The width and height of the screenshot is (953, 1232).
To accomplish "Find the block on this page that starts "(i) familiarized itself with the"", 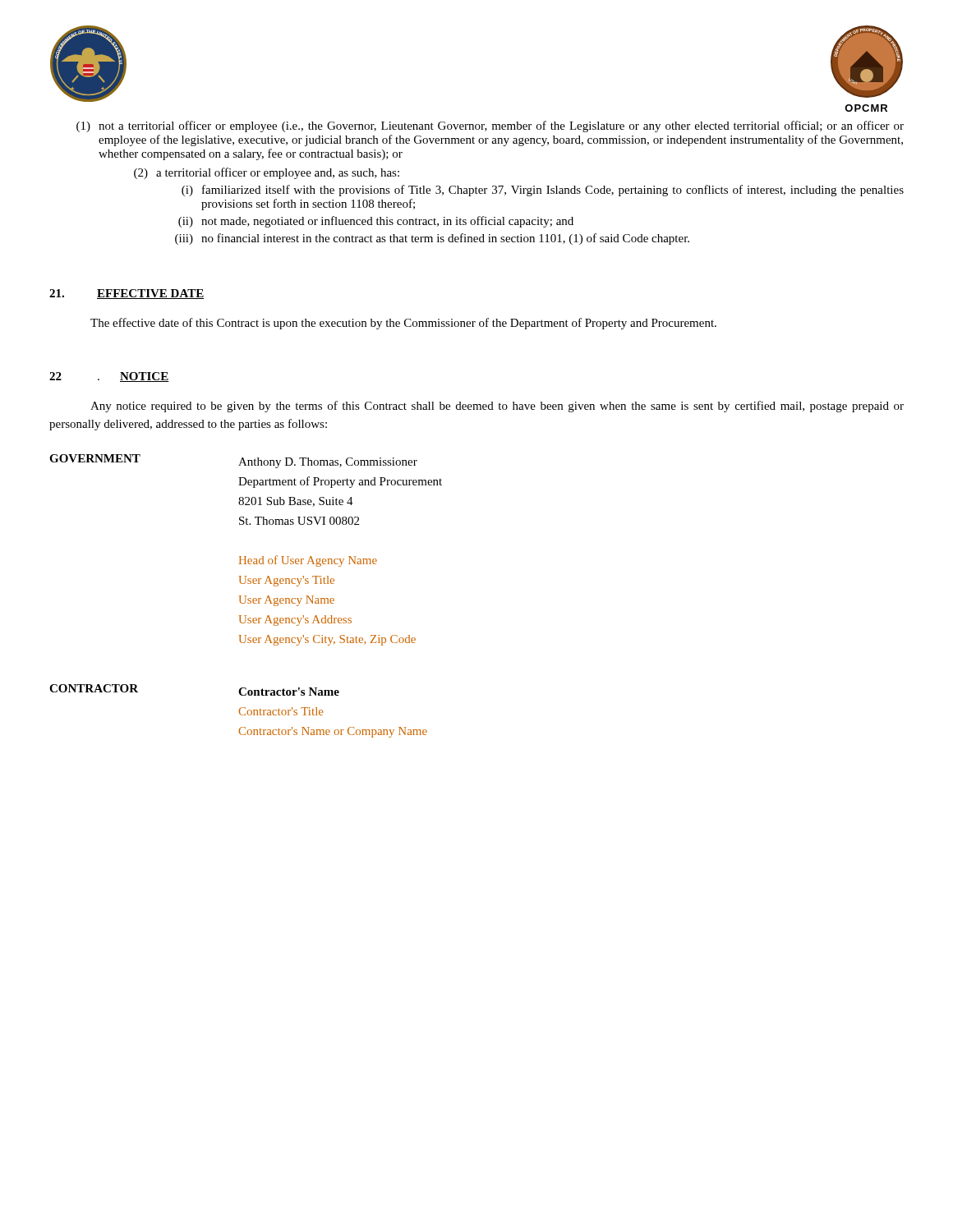I will (x=526, y=197).
